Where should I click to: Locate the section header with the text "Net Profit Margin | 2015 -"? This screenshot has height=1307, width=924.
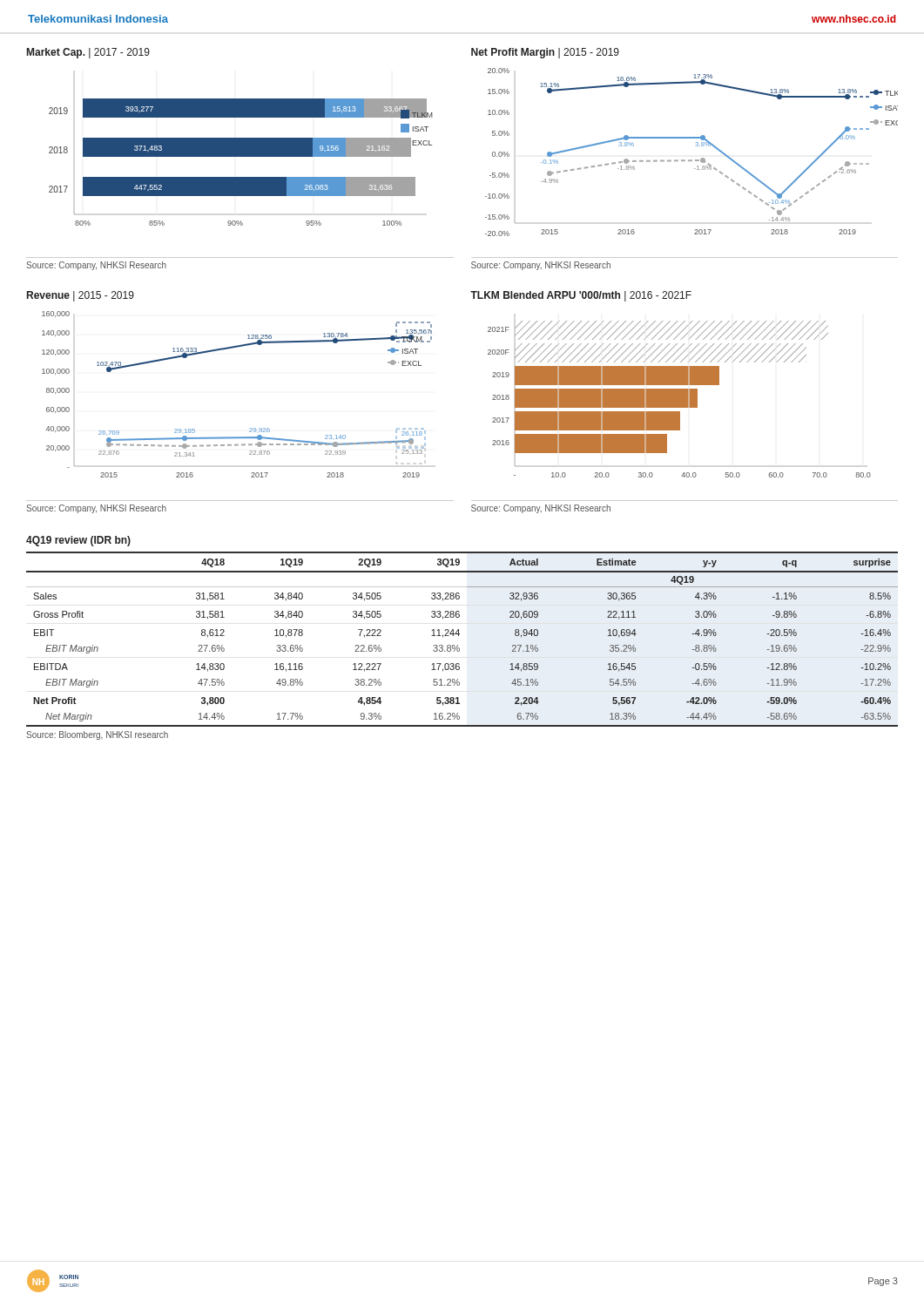point(545,52)
